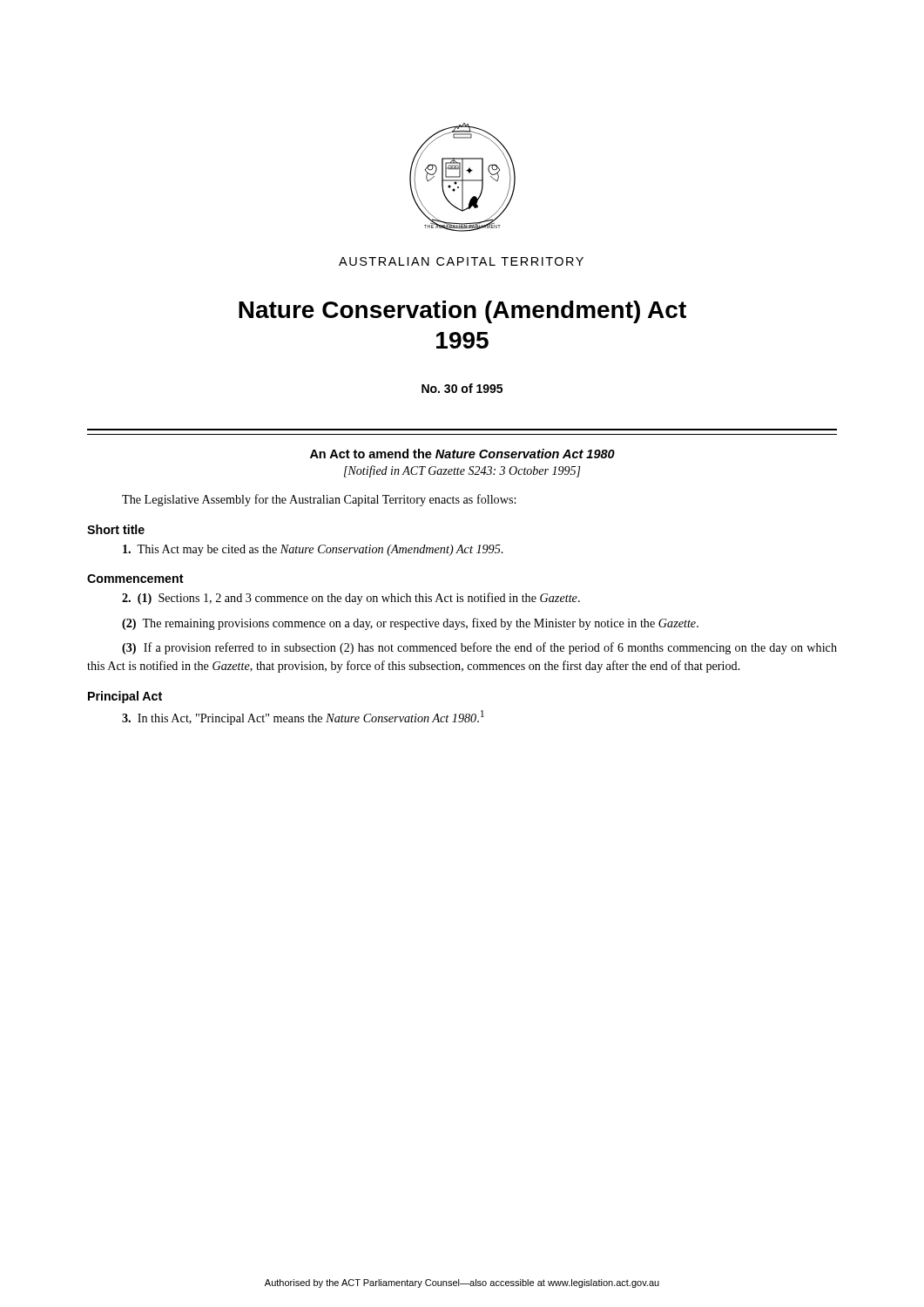The width and height of the screenshot is (924, 1307).
Task: Select the text starting "An Act to amend the Nature"
Action: coord(462,454)
